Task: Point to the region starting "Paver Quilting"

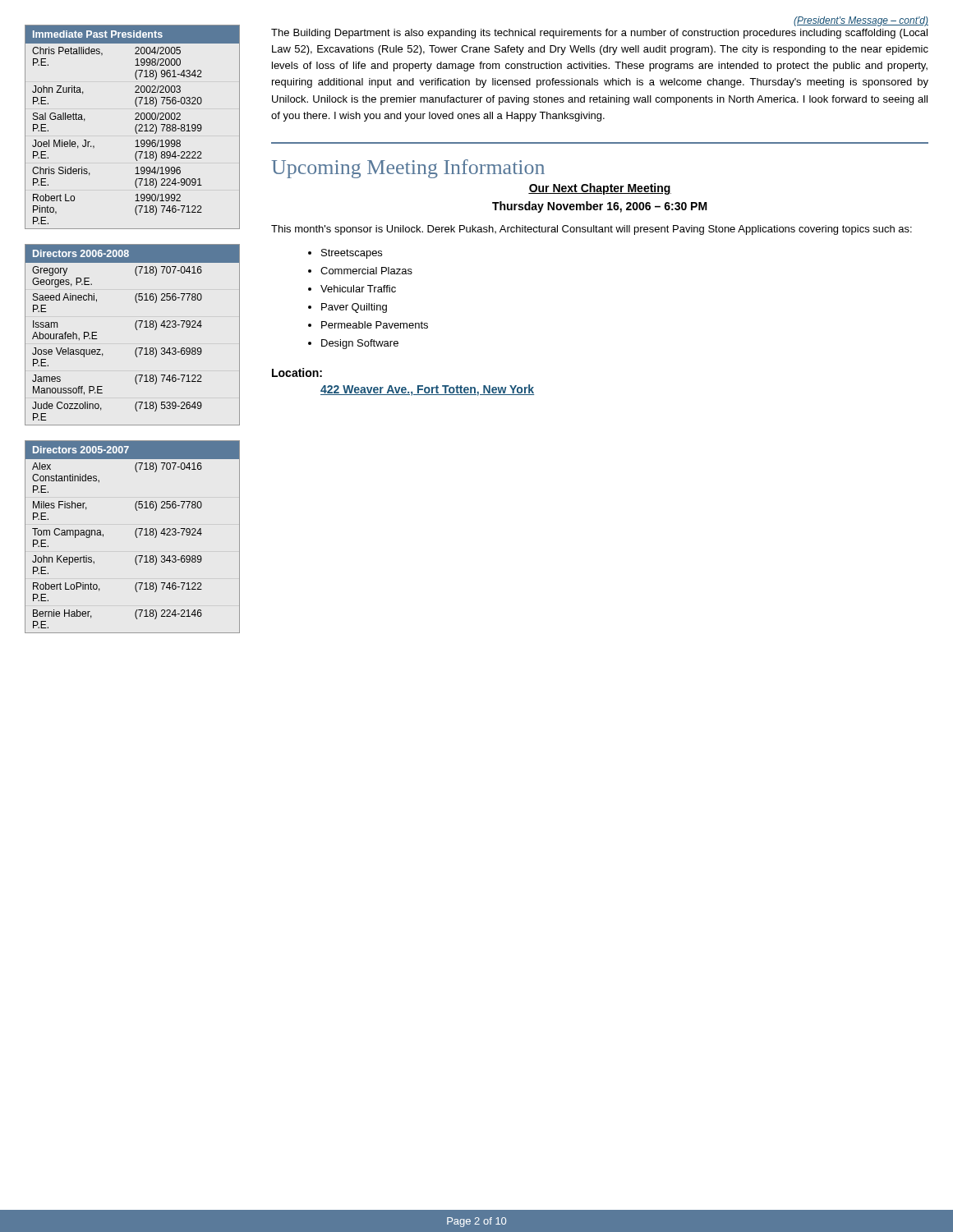Action: click(354, 307)
